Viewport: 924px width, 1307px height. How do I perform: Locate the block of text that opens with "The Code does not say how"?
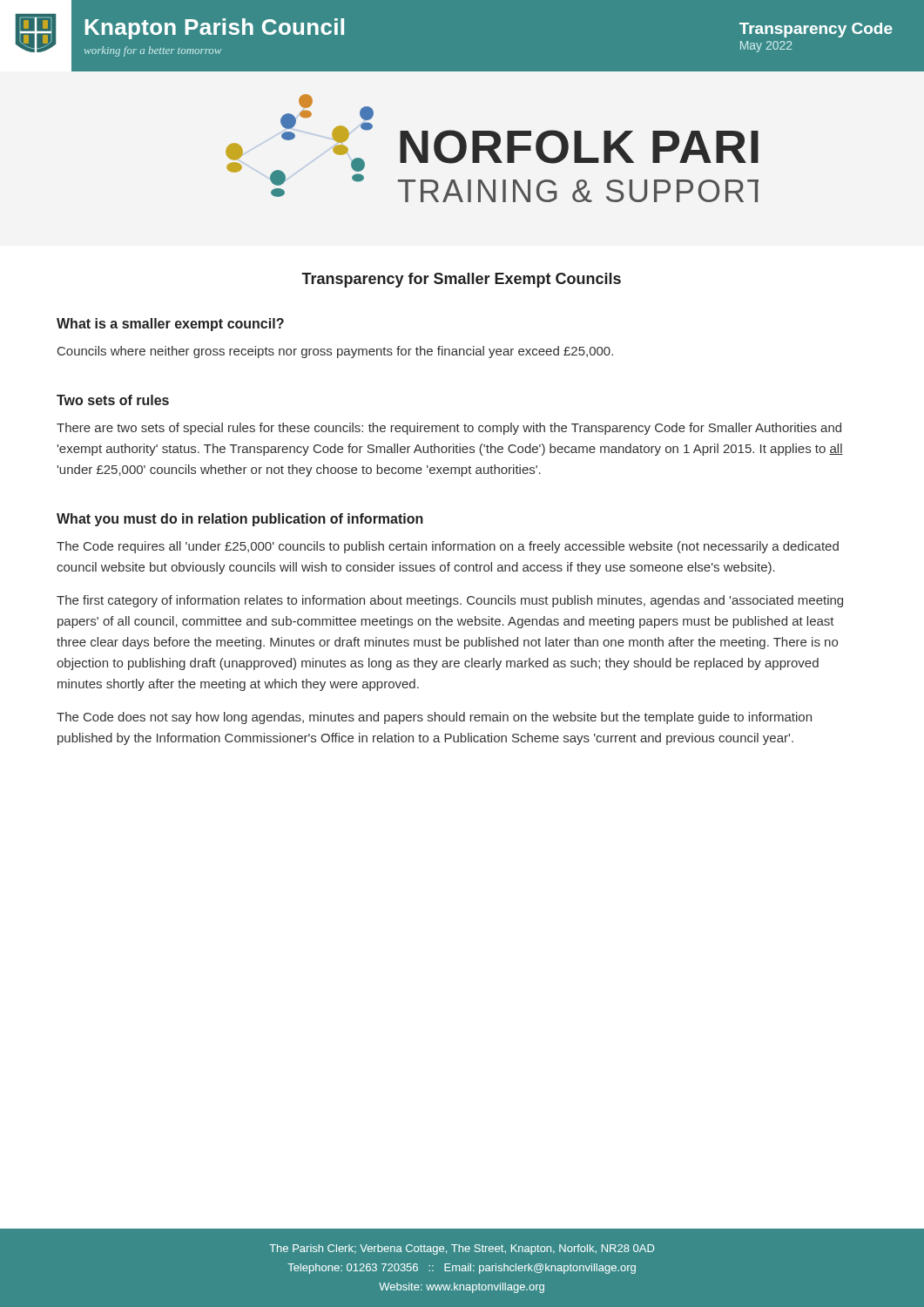click(x=435, y=727)
